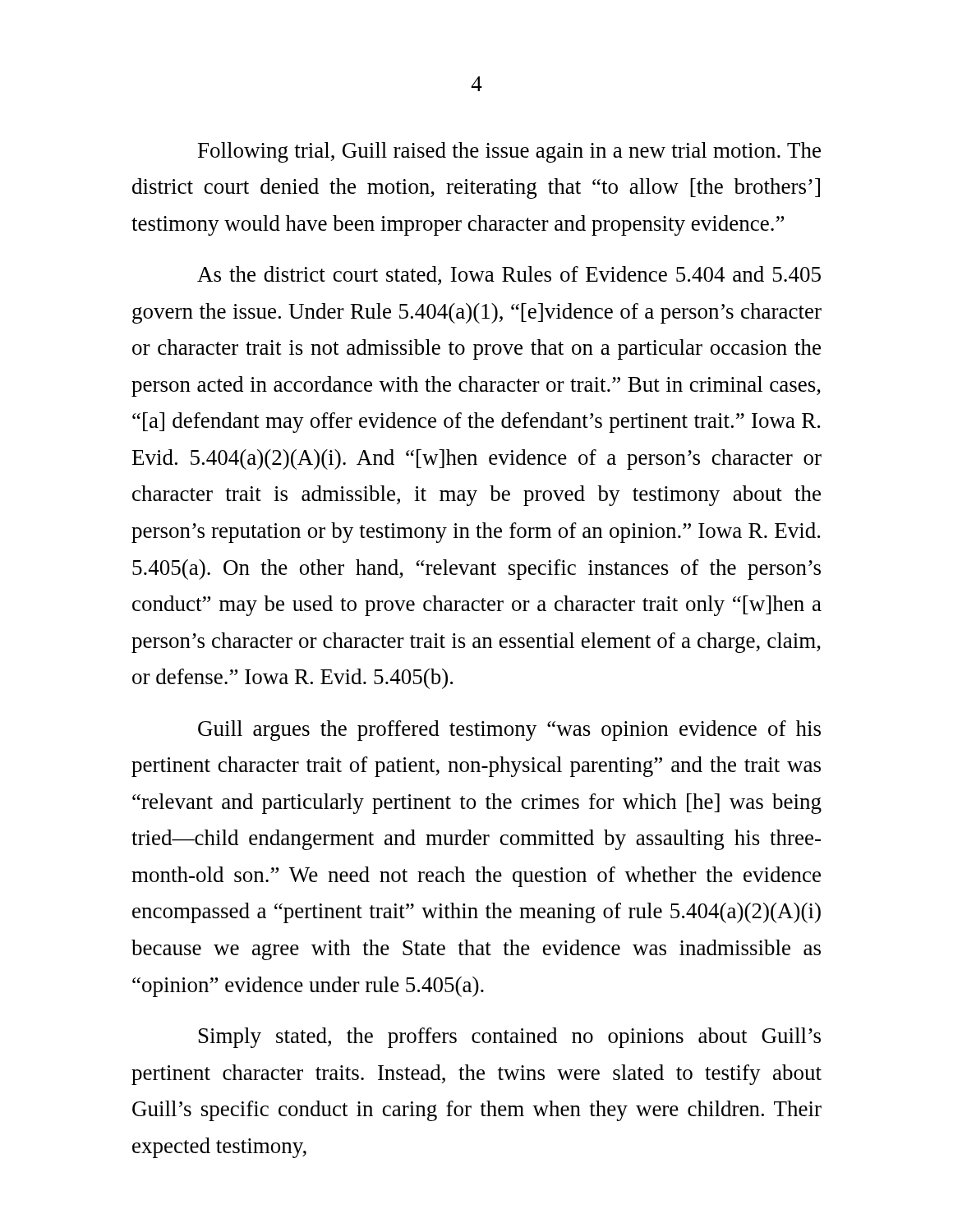
Task: Find the block on this page that starts "Simply stated, the proffers contained no opinions"
Action: tap(476, 1091)
